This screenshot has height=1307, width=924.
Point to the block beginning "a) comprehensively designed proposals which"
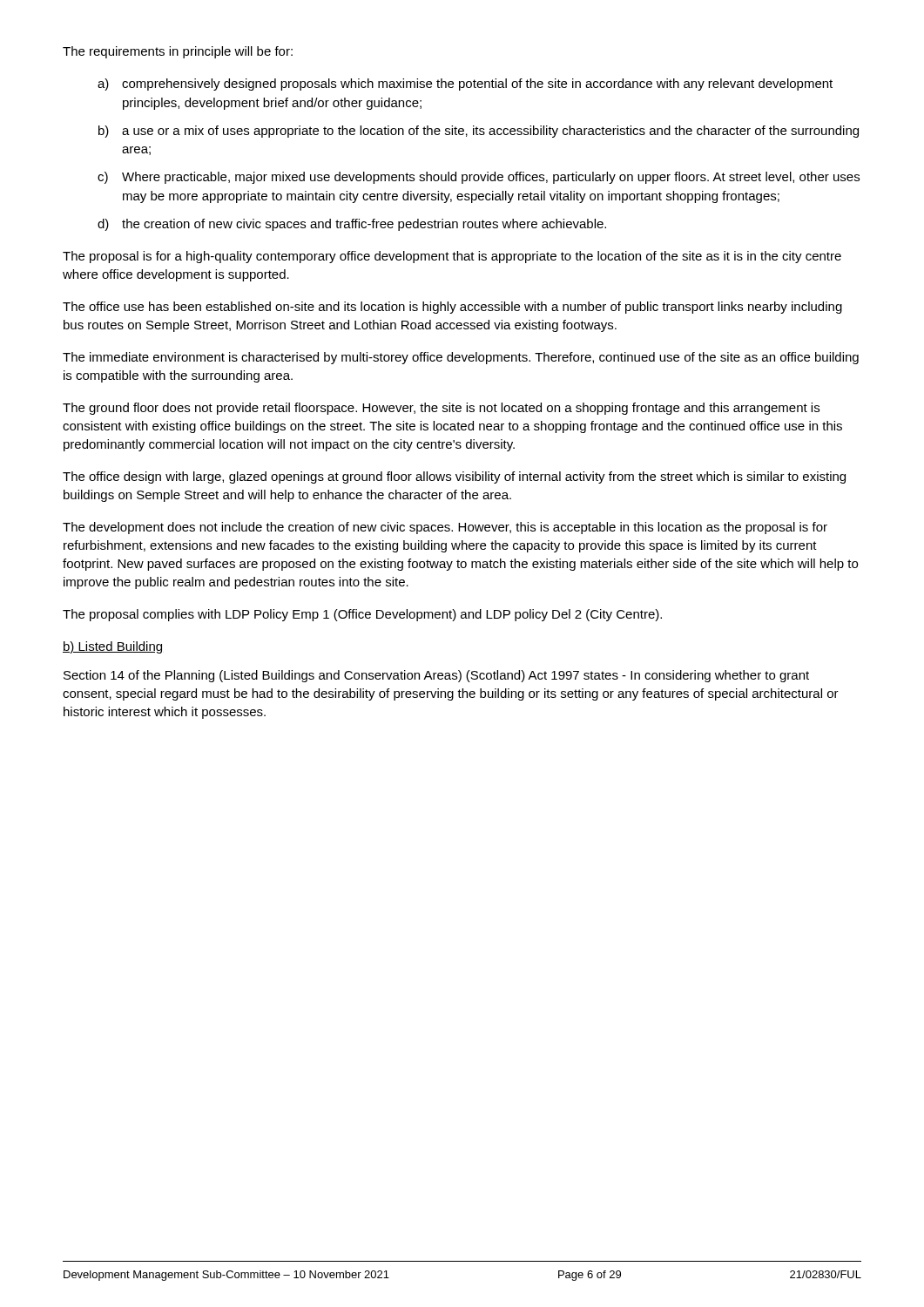pos(479,93)
